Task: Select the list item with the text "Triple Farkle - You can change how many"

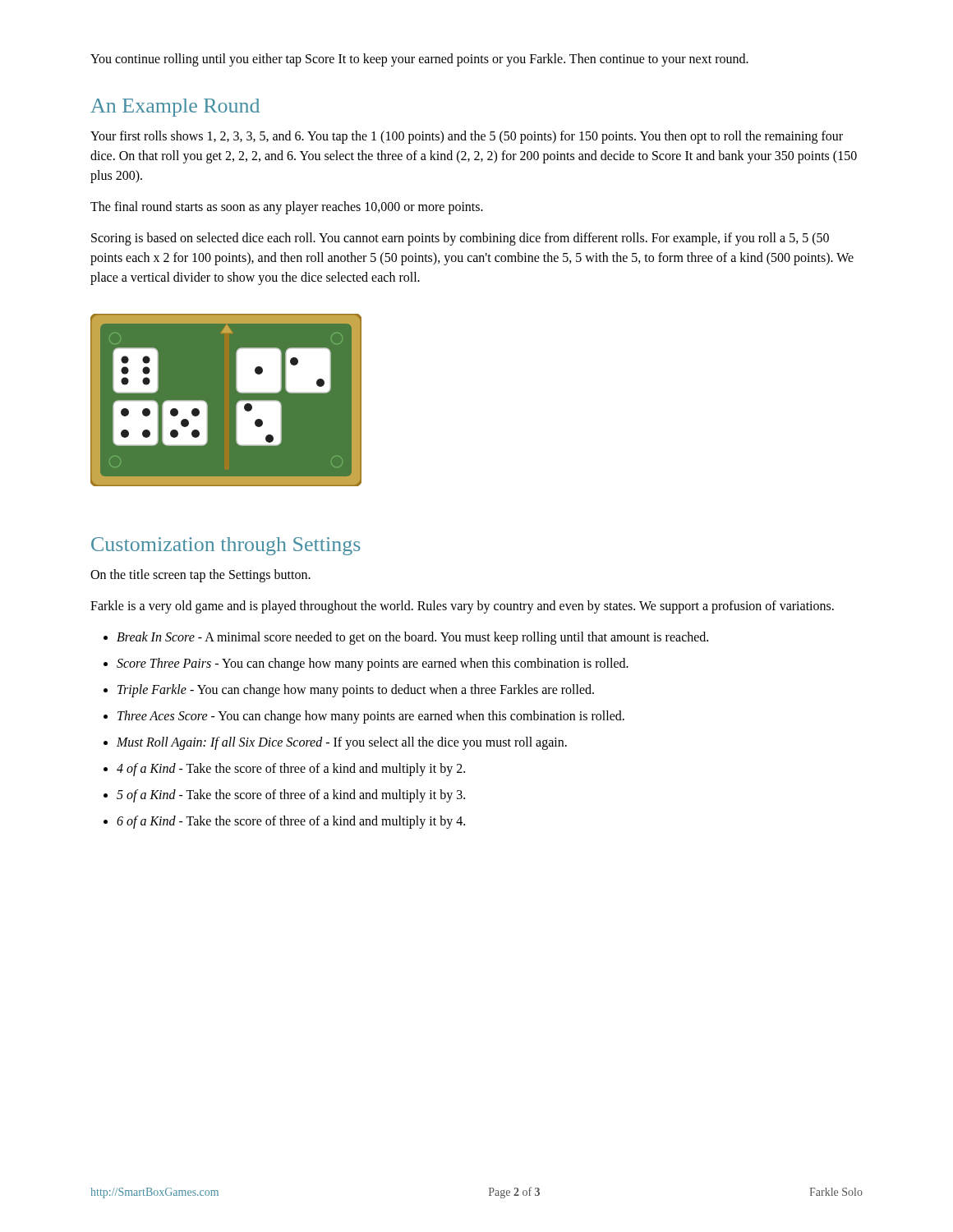Action: pos(356,689)
